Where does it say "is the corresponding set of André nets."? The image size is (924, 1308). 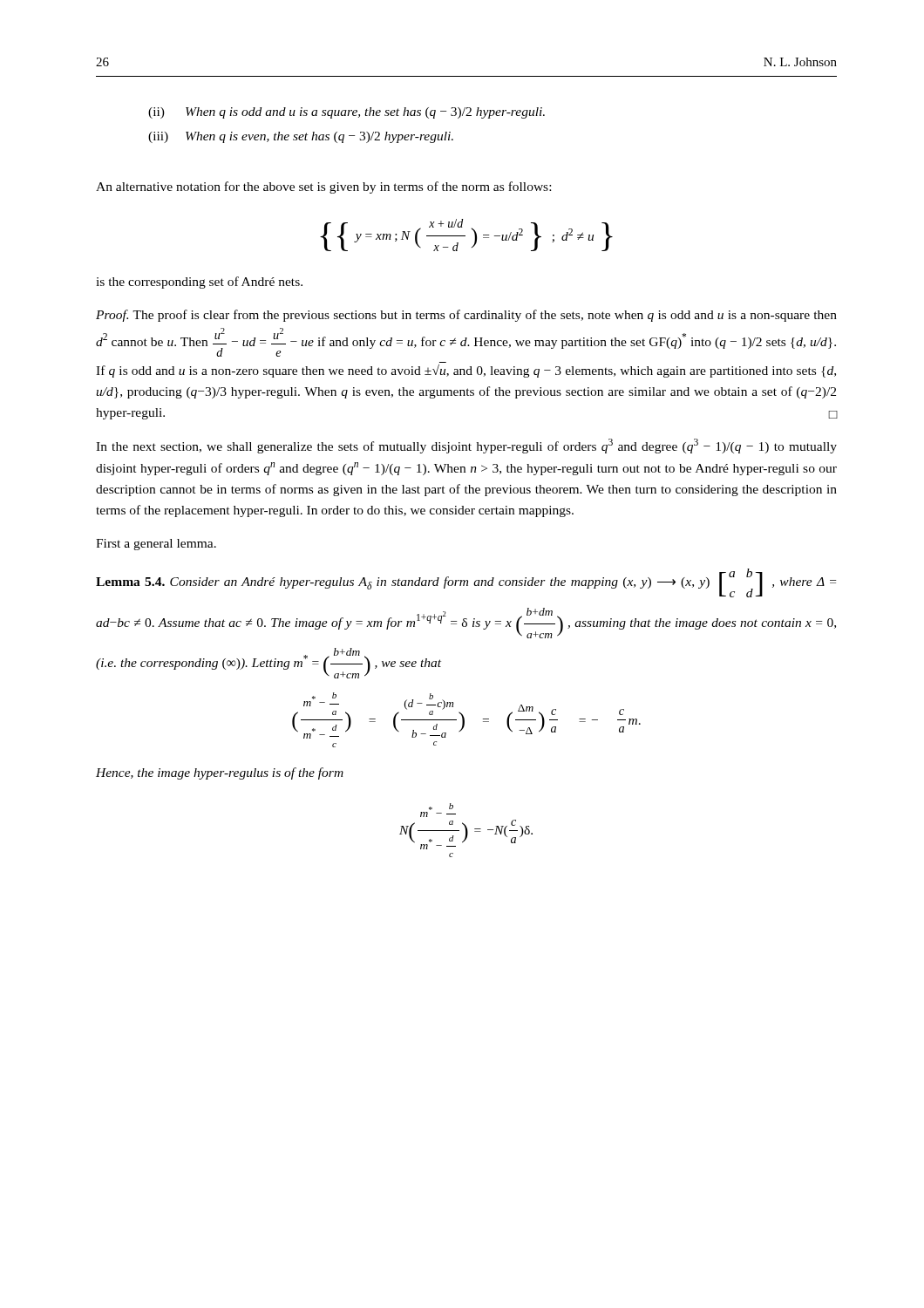pos(200,281)
